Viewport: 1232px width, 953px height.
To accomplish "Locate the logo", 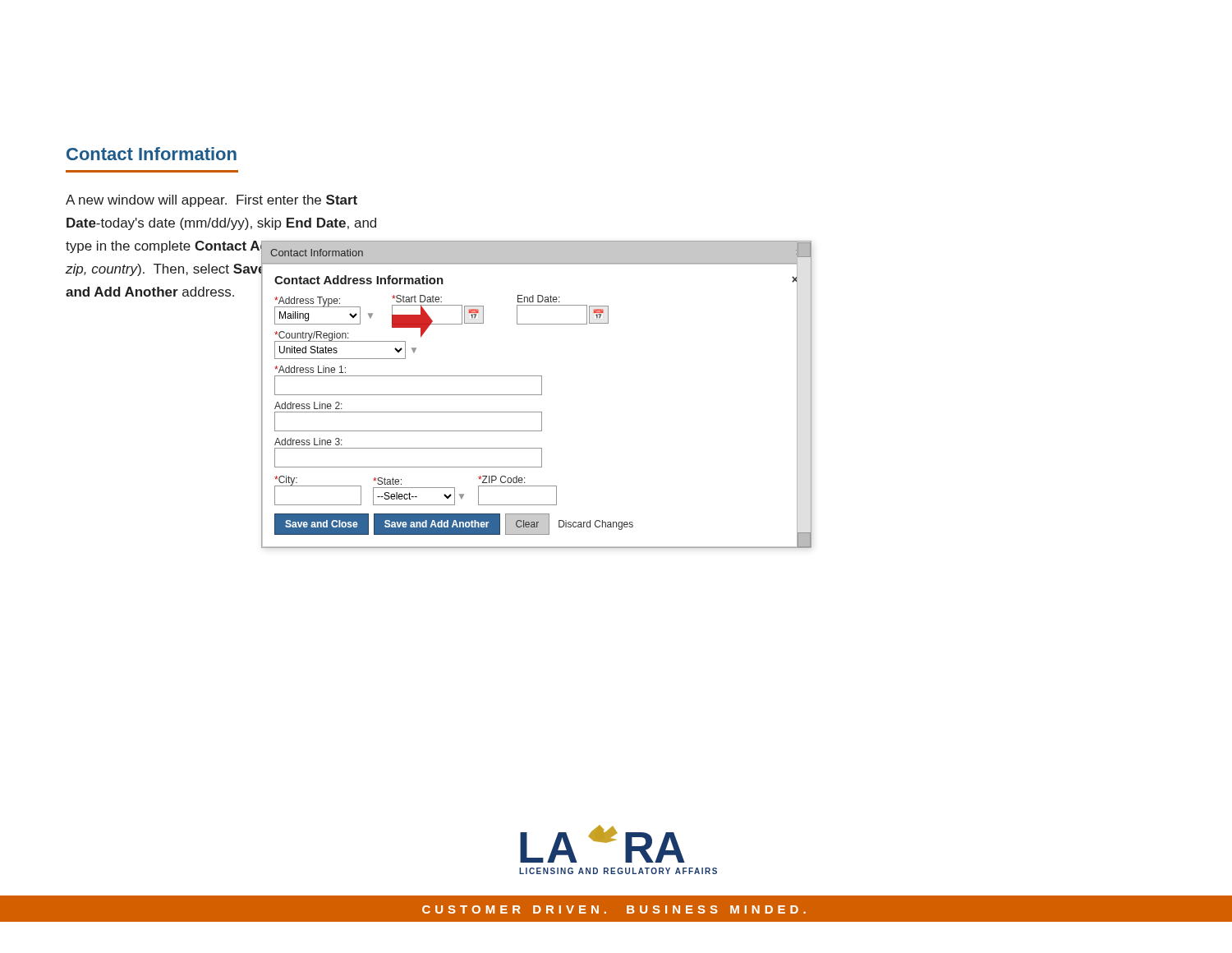I will click(616, 849).
